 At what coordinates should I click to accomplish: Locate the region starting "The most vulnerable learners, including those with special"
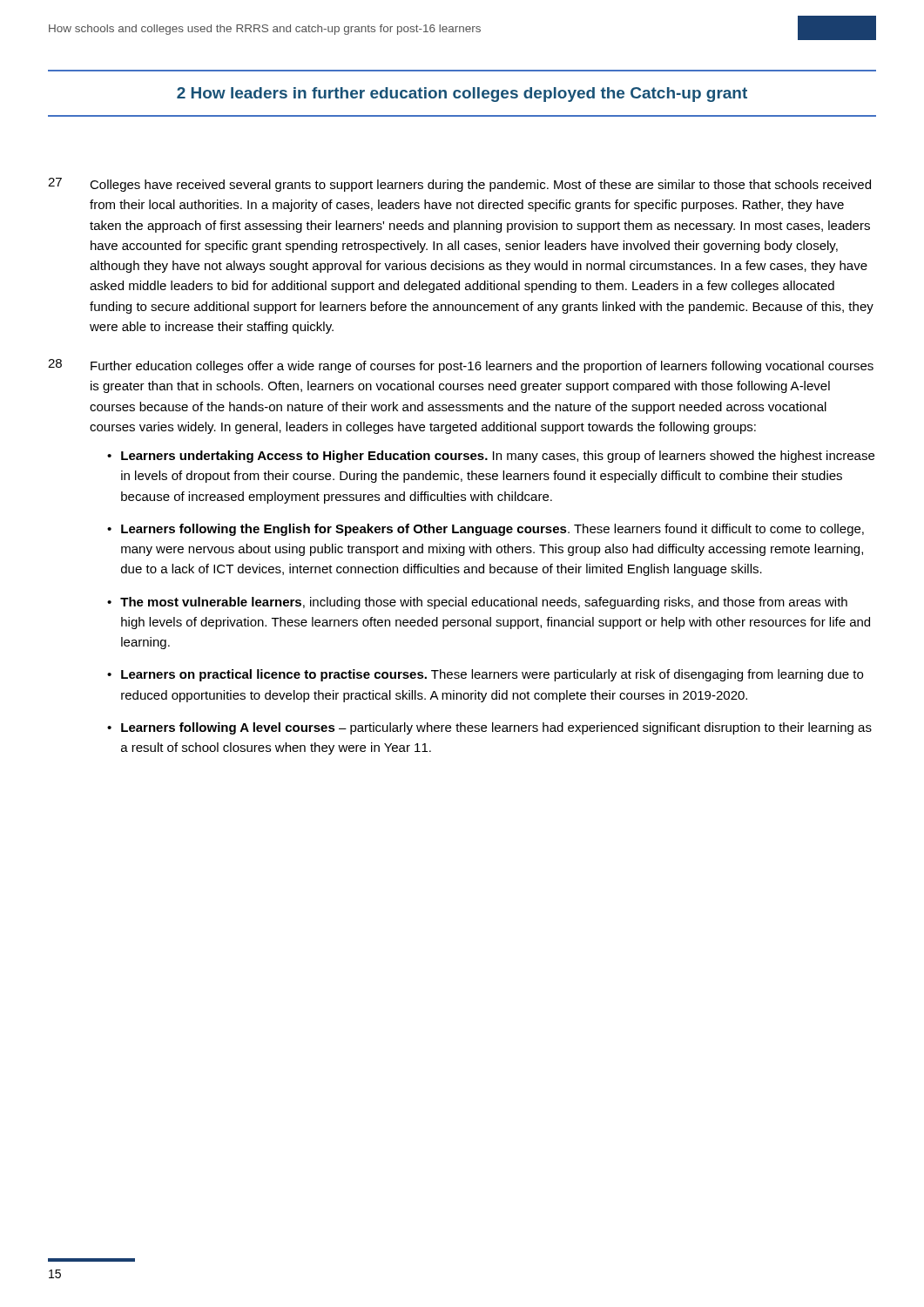pyautogui.click(x=498, y=622)
